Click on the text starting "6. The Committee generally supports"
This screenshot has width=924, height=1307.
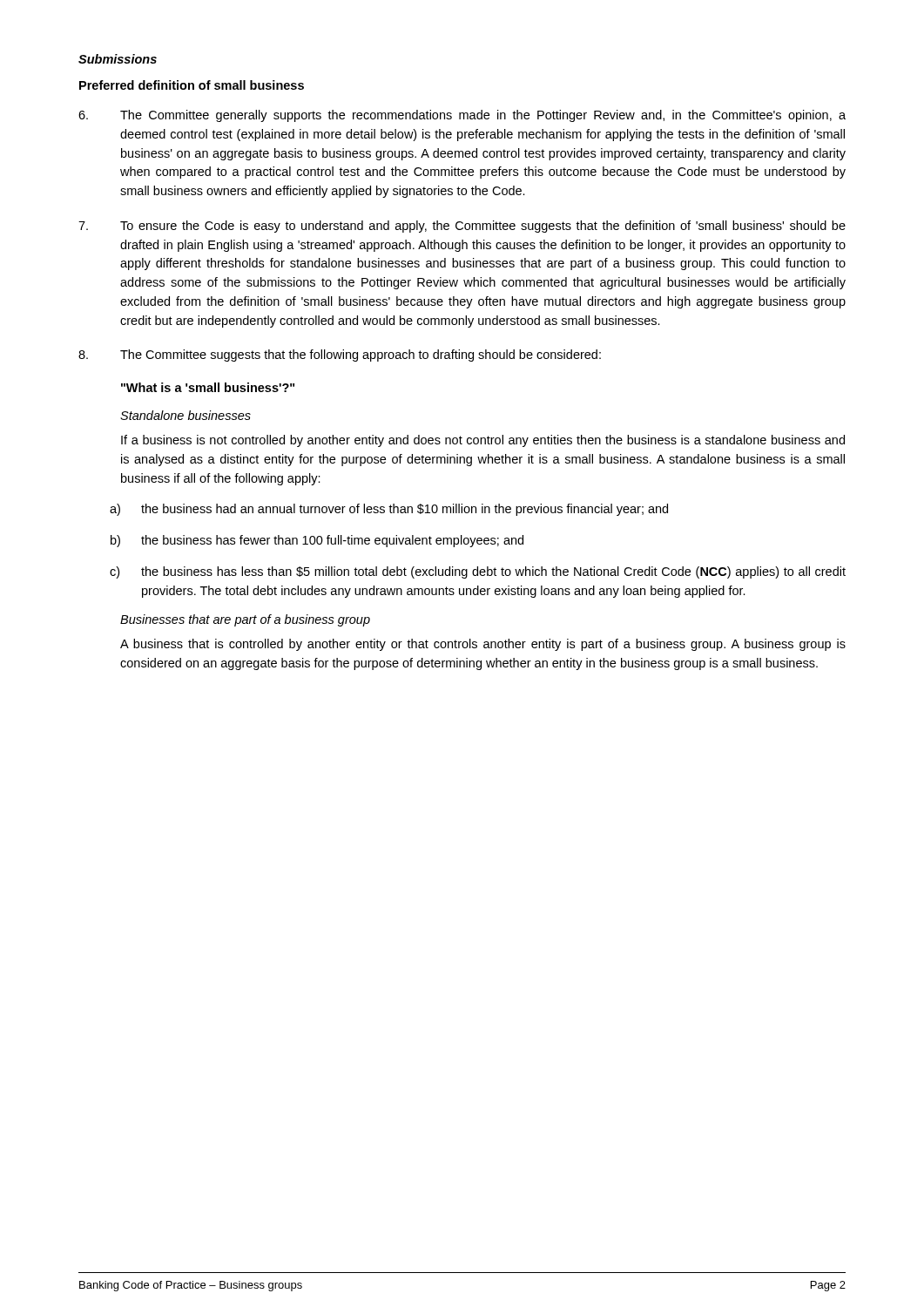[462, 154]
